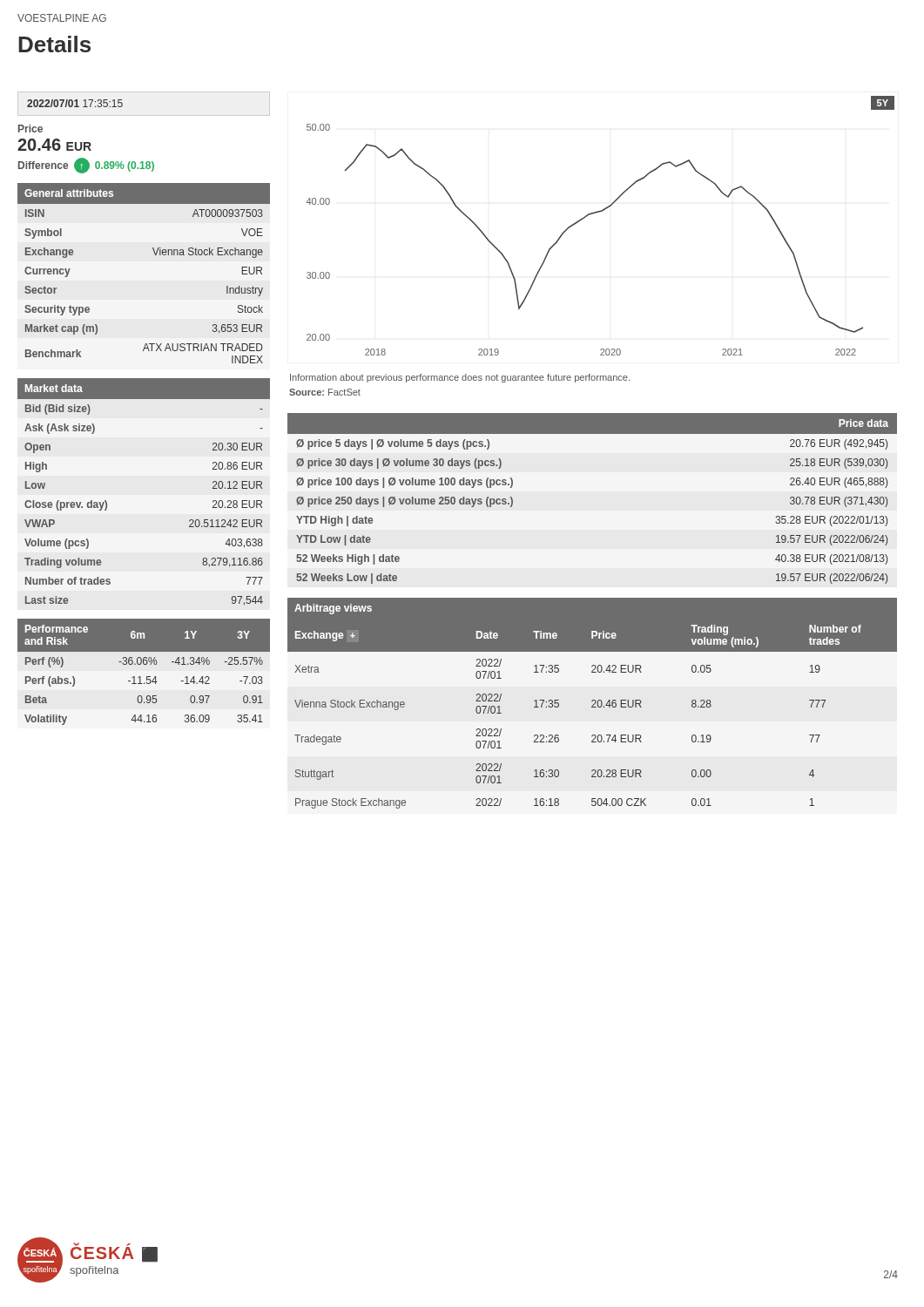
Task: Find the table that mentions "26.40 EUR (465,888)"
Action: 597,500
